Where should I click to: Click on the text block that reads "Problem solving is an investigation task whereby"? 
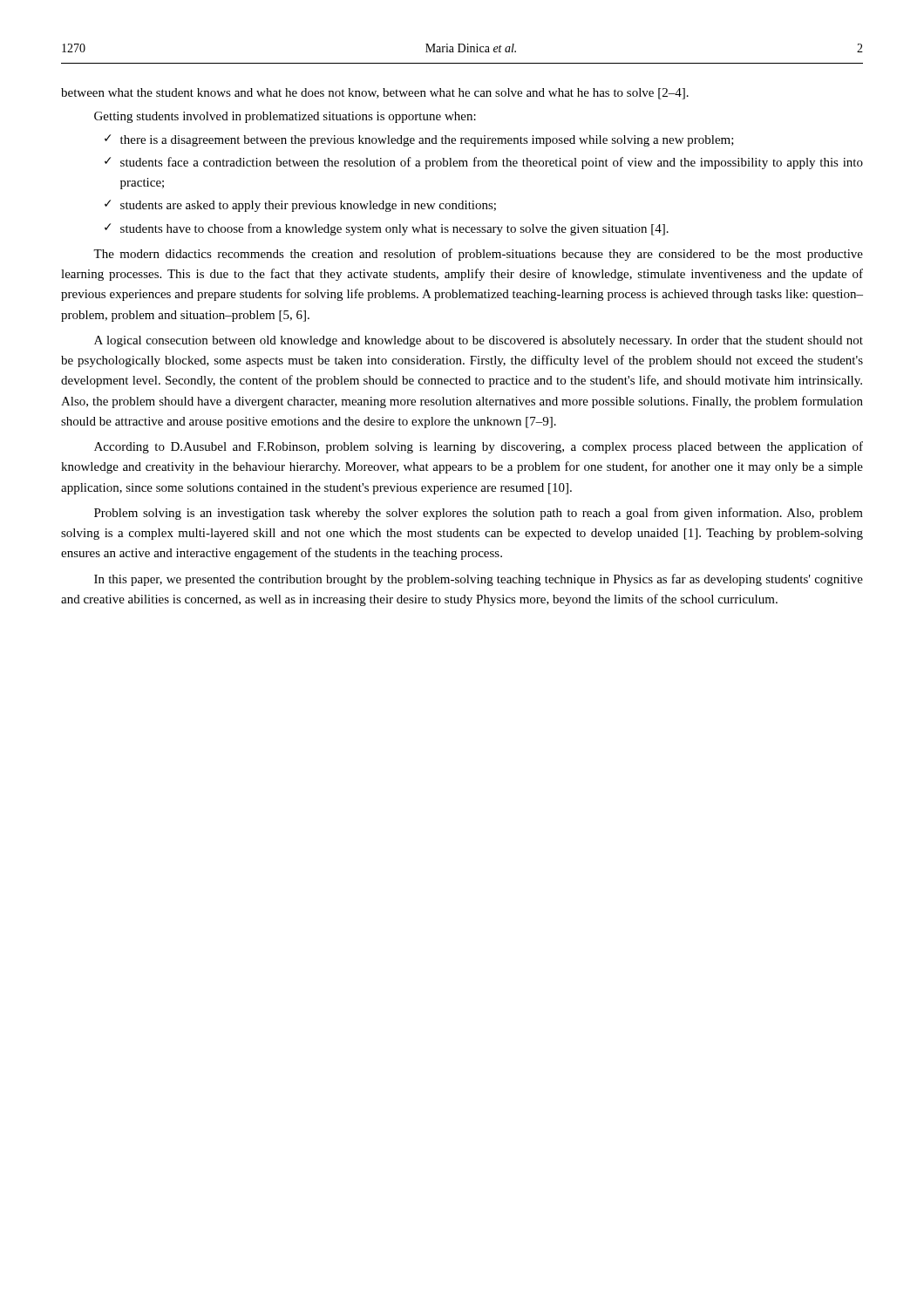462,533
